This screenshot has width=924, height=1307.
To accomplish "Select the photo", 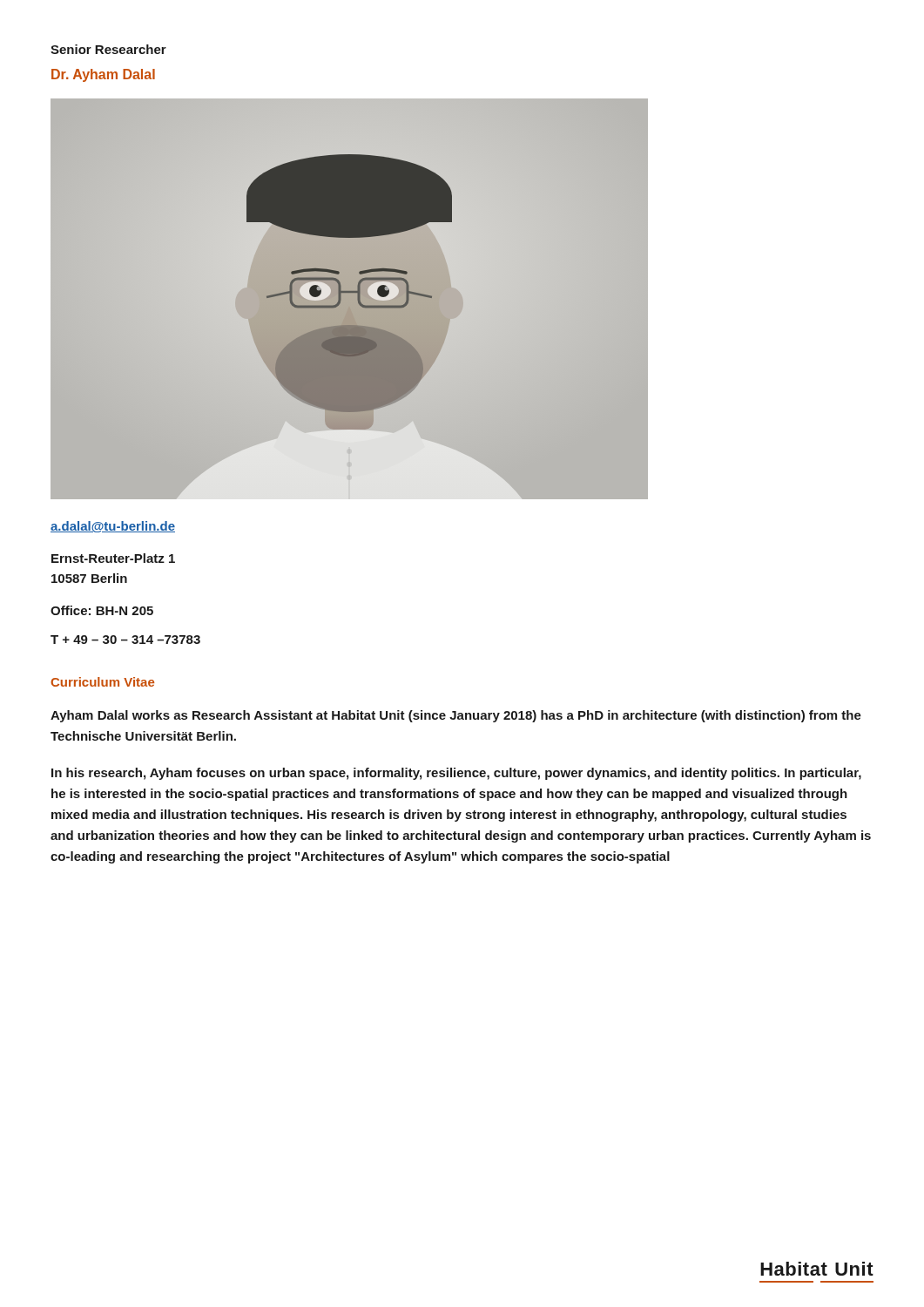I will tap(349, 299).
